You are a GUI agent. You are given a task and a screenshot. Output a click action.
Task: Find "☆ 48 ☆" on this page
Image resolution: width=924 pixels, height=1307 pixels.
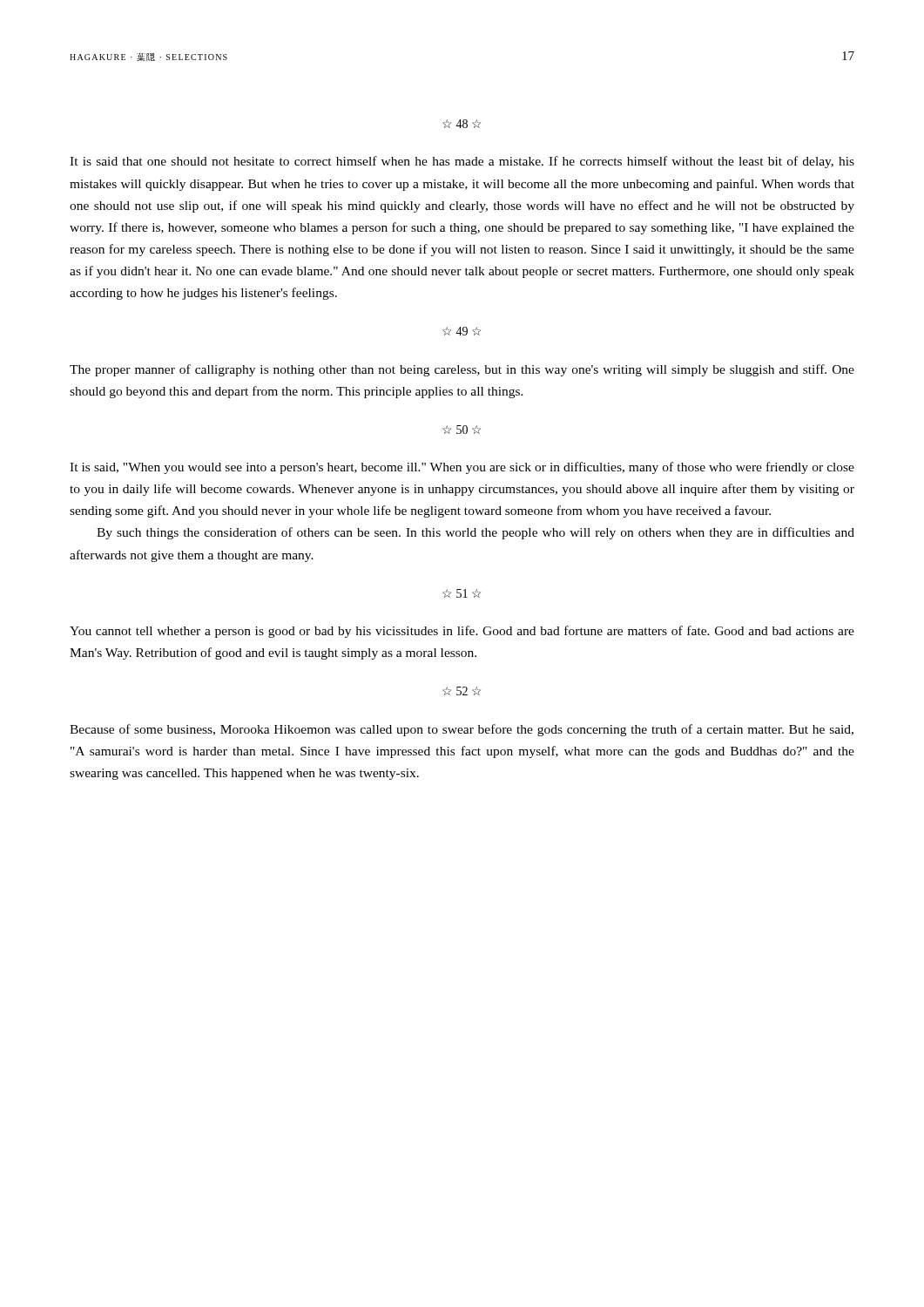(462, 124)
